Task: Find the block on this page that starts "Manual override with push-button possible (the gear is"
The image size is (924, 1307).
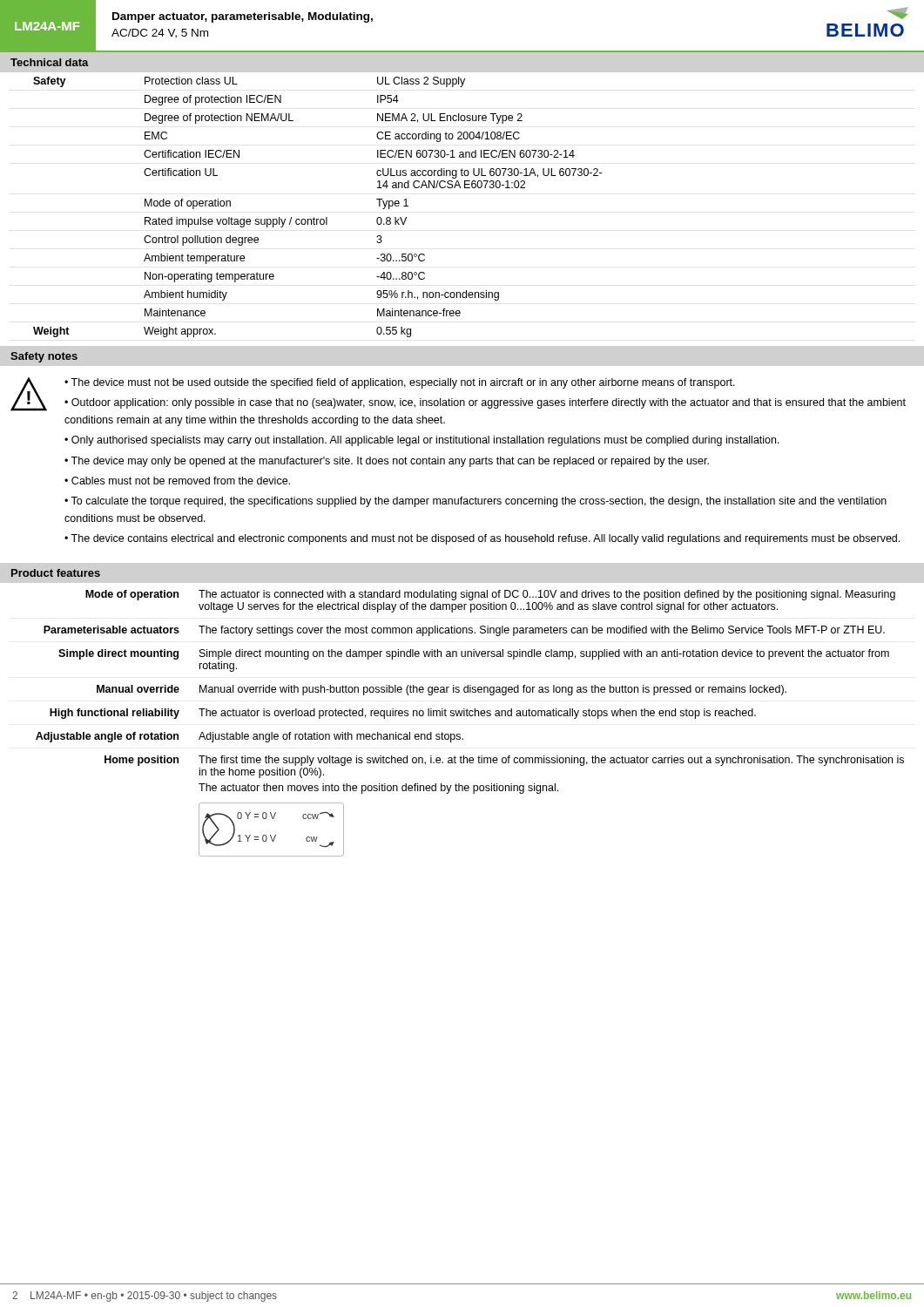Action: click(x=493, y=690)
